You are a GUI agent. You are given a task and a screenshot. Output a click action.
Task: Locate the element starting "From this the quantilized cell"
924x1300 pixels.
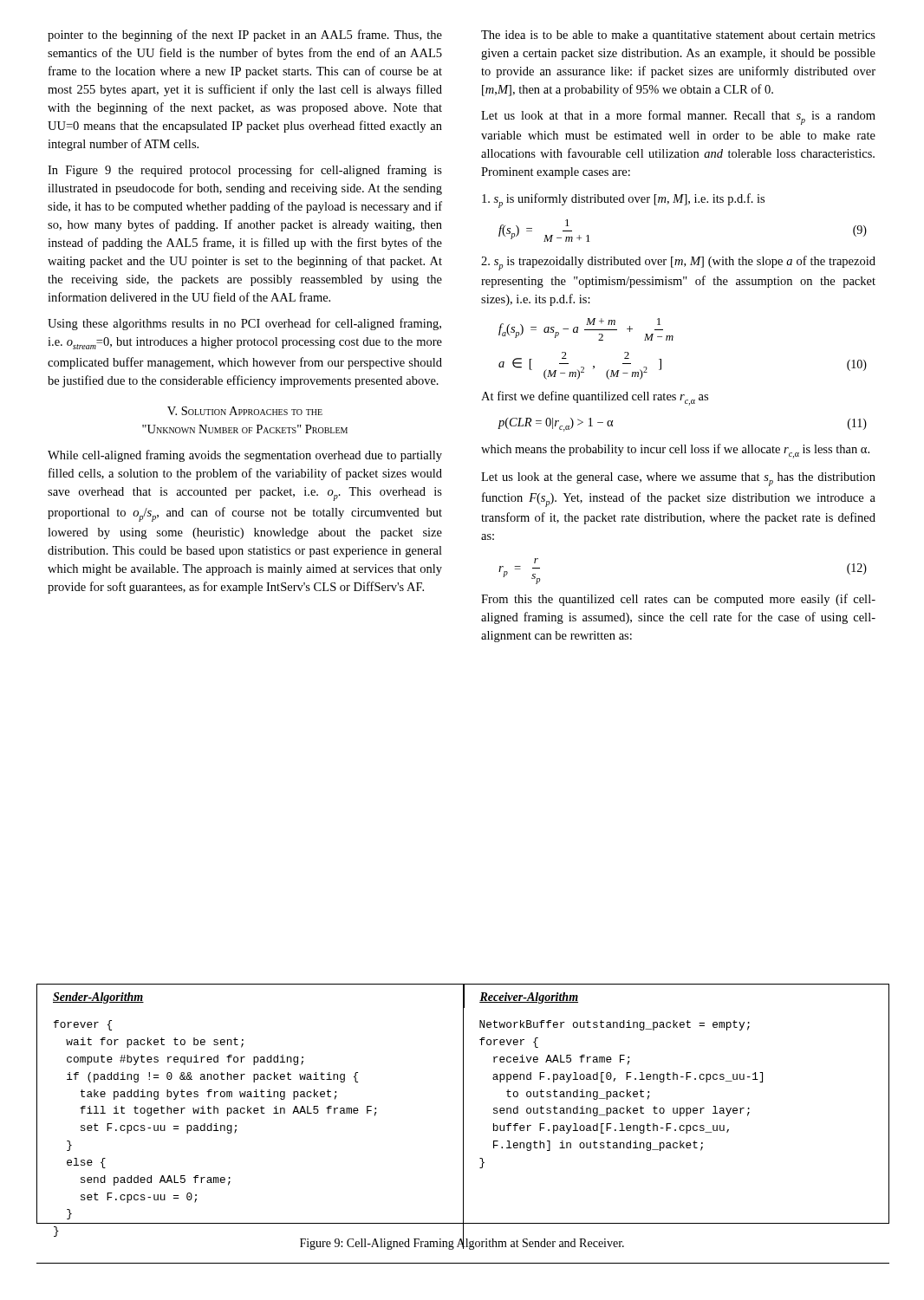[678, 617]
